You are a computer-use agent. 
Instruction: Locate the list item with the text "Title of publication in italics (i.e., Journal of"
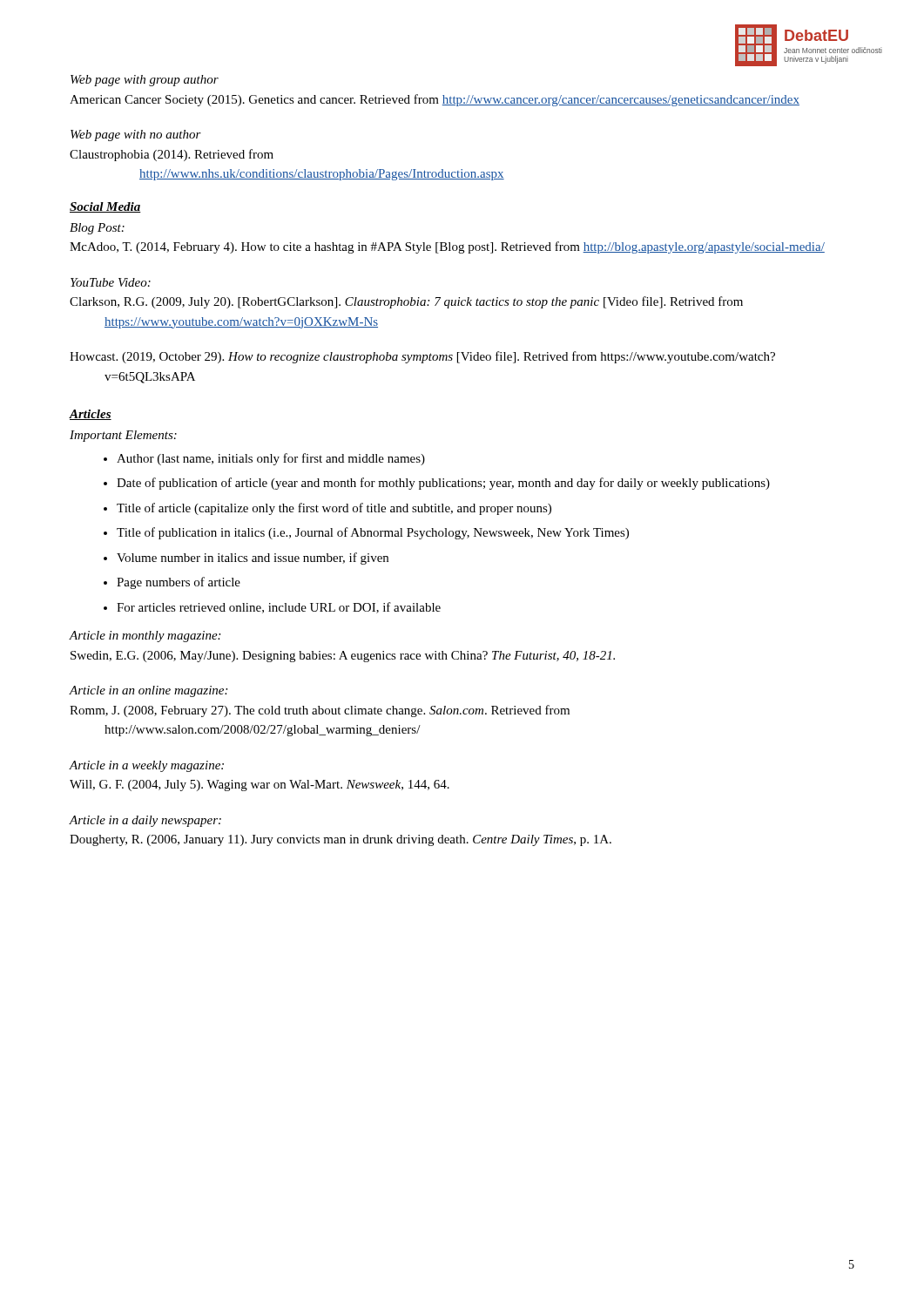click(373, 532)
